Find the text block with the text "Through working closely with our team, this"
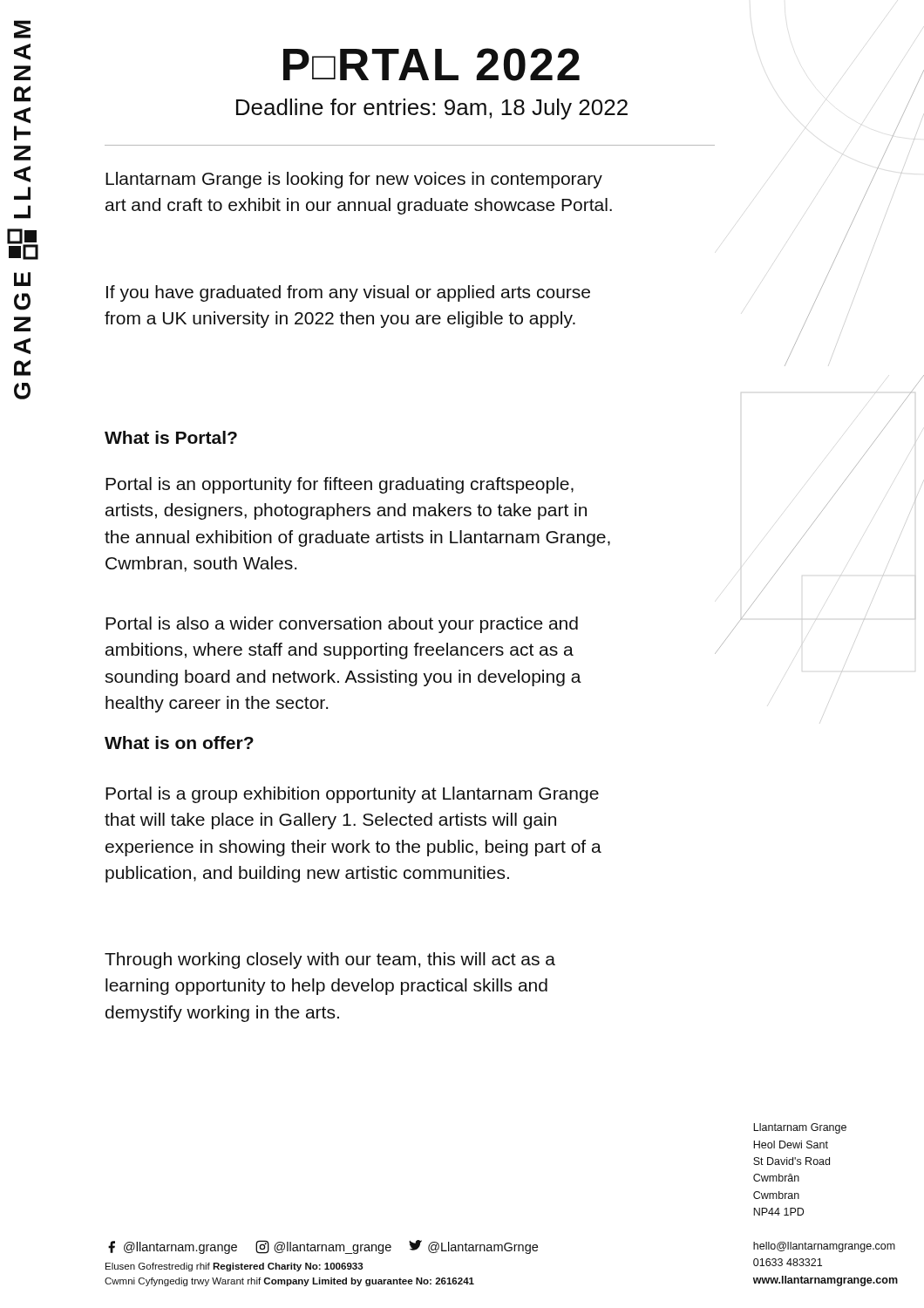Screen dimensions: 1308x924 coord(330,985)
